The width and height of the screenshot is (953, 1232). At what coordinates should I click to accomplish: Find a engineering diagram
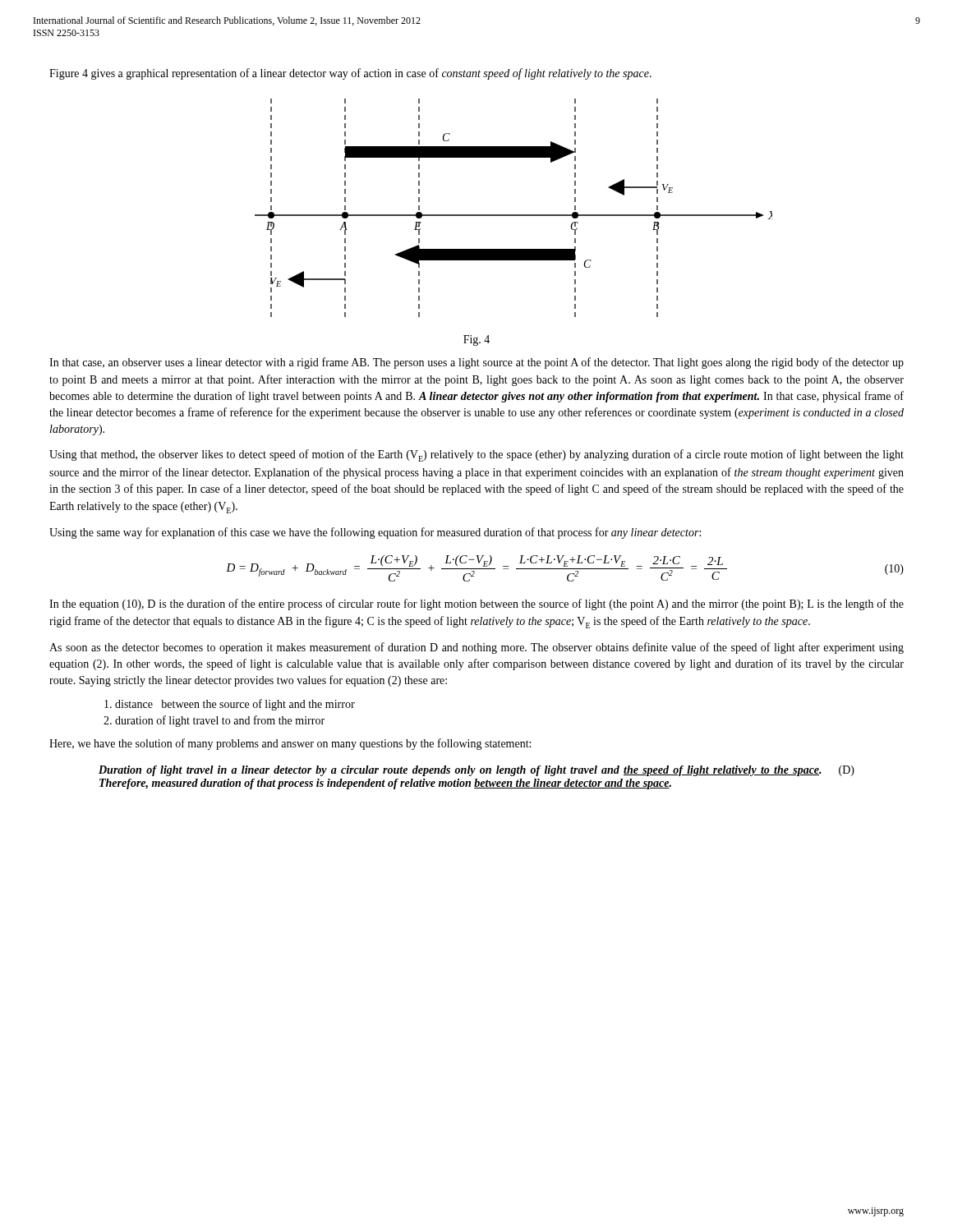click(476, 210)
